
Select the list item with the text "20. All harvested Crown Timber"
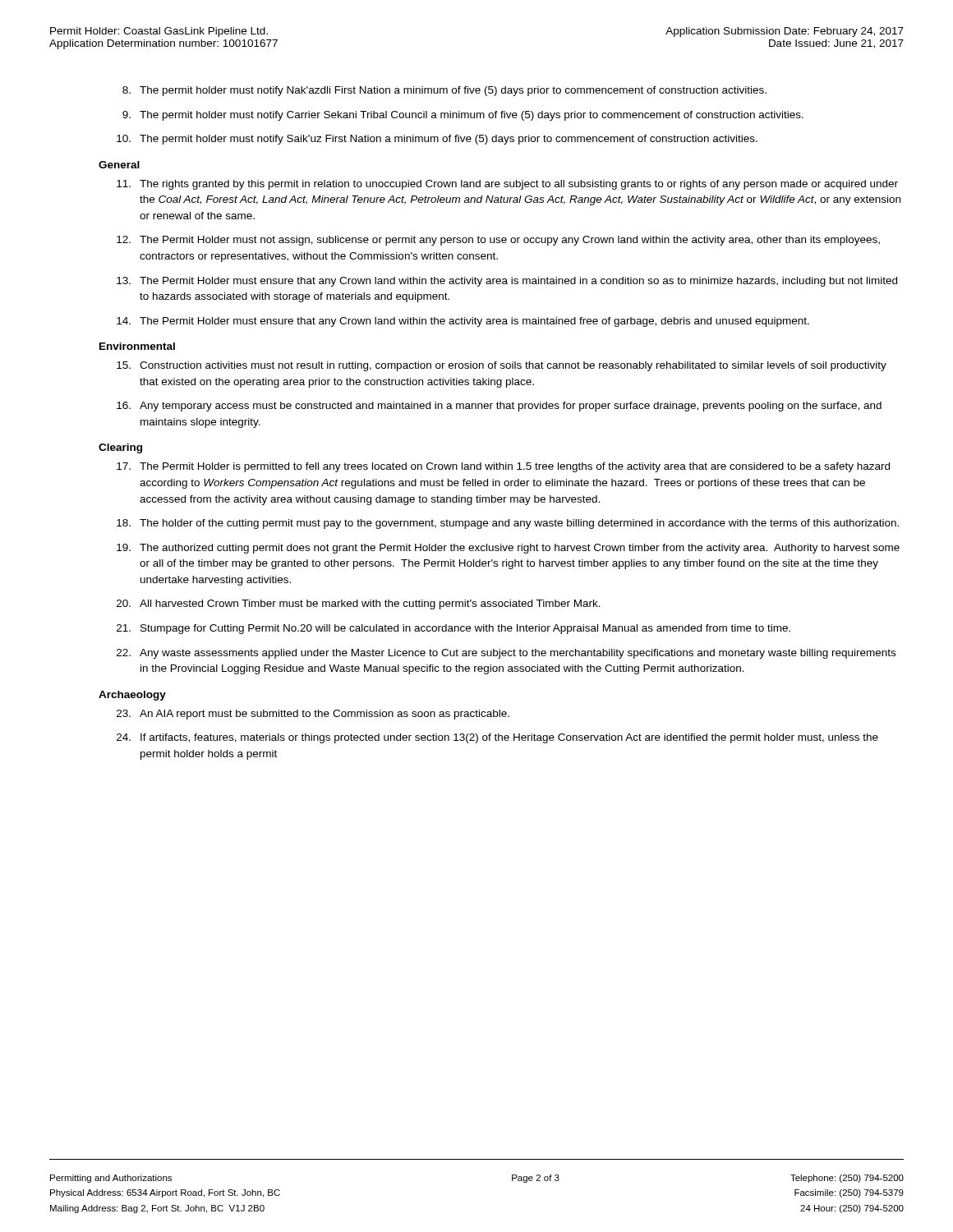click(476, 604)
